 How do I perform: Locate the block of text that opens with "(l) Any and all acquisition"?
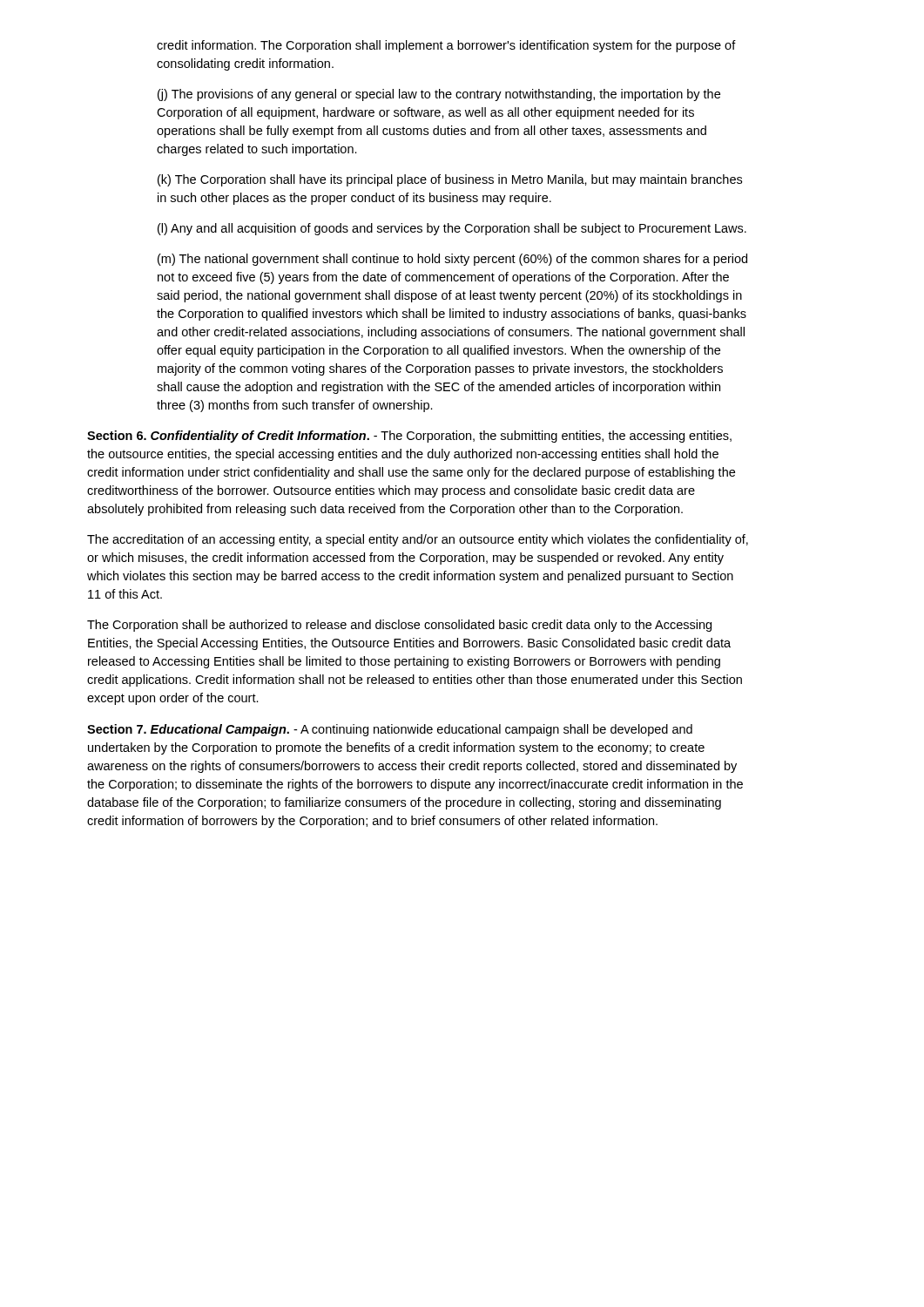point(452,228)
